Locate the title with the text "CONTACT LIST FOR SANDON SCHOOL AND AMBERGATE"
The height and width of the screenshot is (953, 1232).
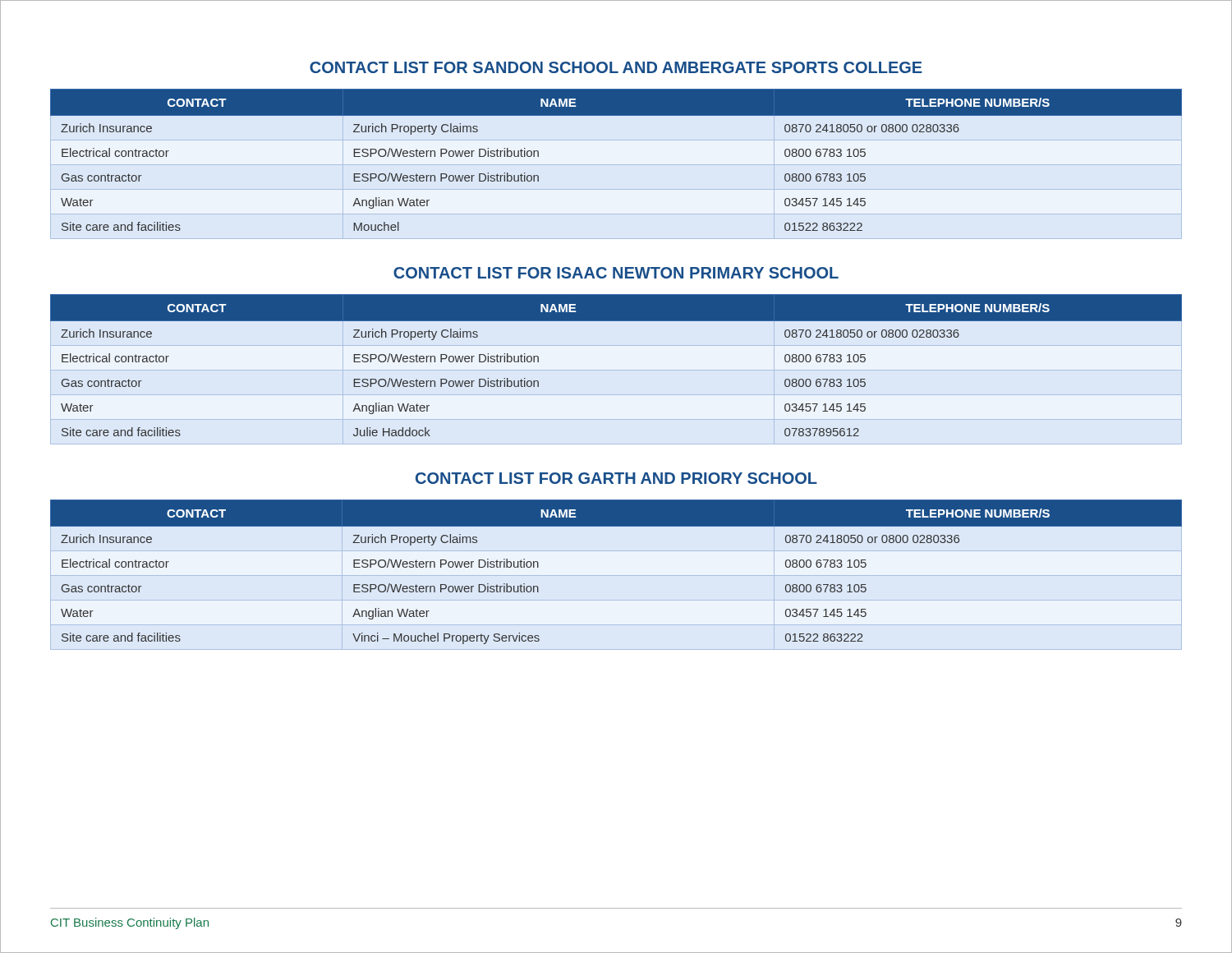coord(616,67)
